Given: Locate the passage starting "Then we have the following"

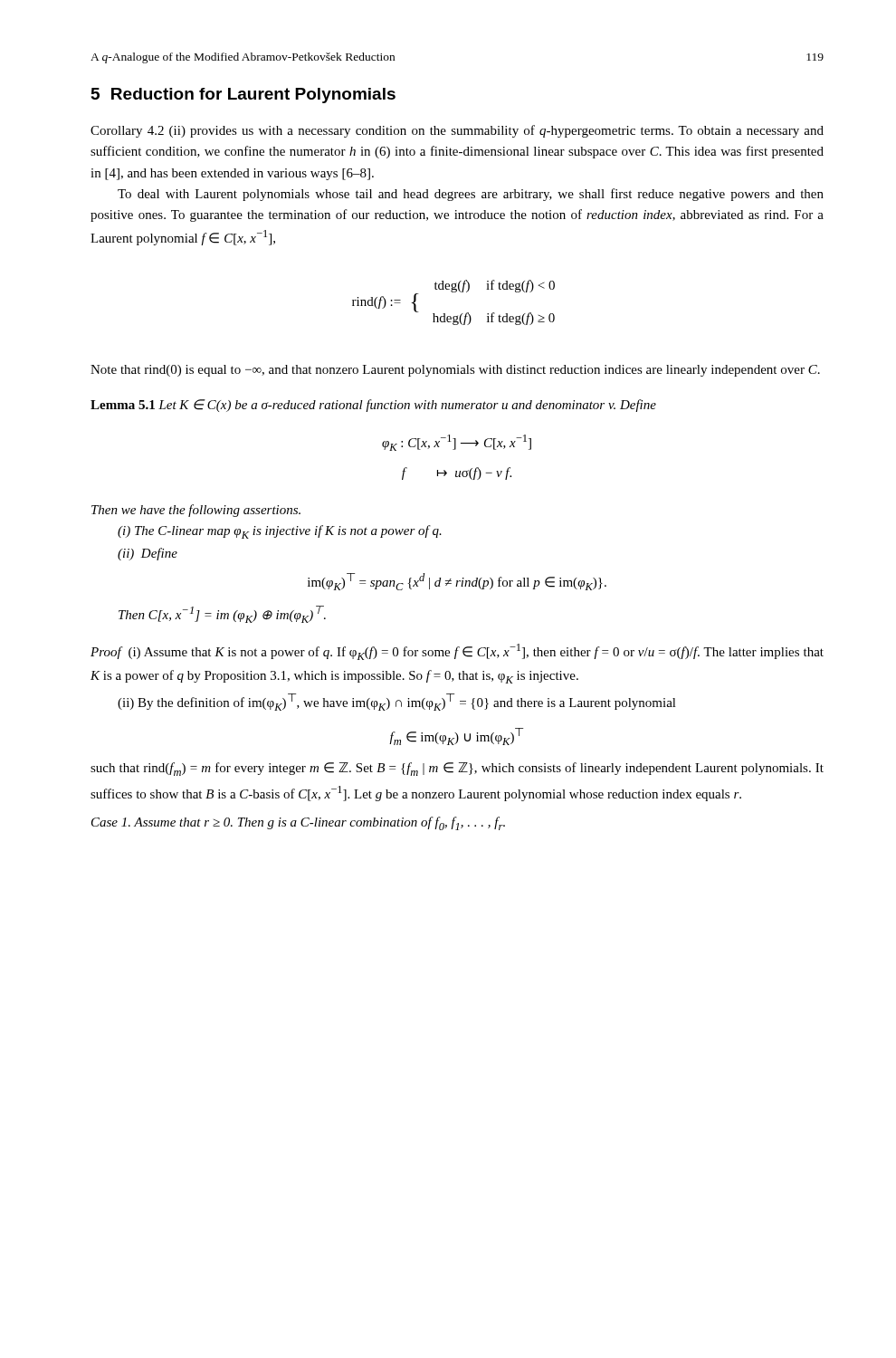Looking at the screenshot, I should [196, 511].
